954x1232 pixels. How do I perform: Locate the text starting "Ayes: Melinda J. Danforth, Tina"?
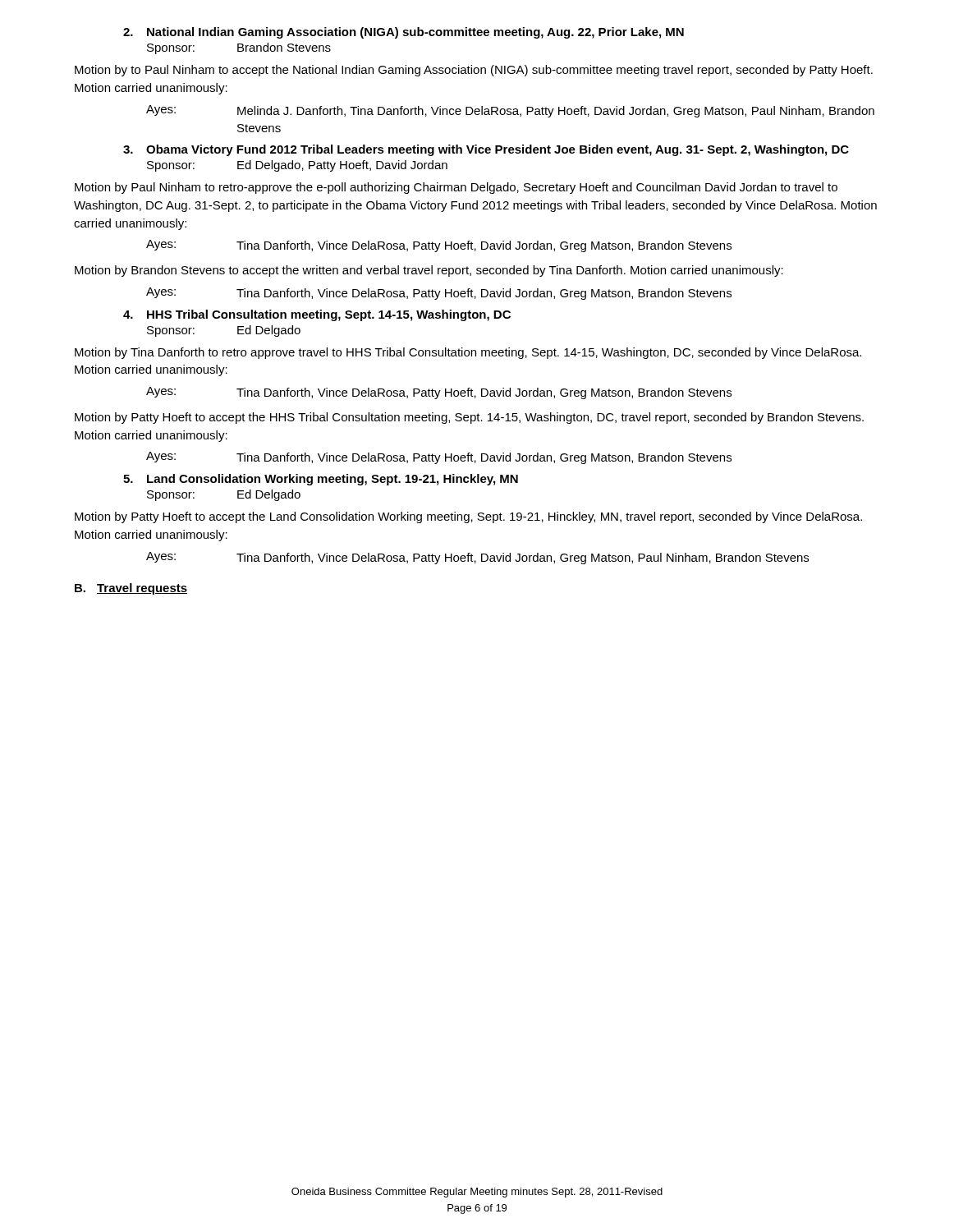[x=513, y=119]
